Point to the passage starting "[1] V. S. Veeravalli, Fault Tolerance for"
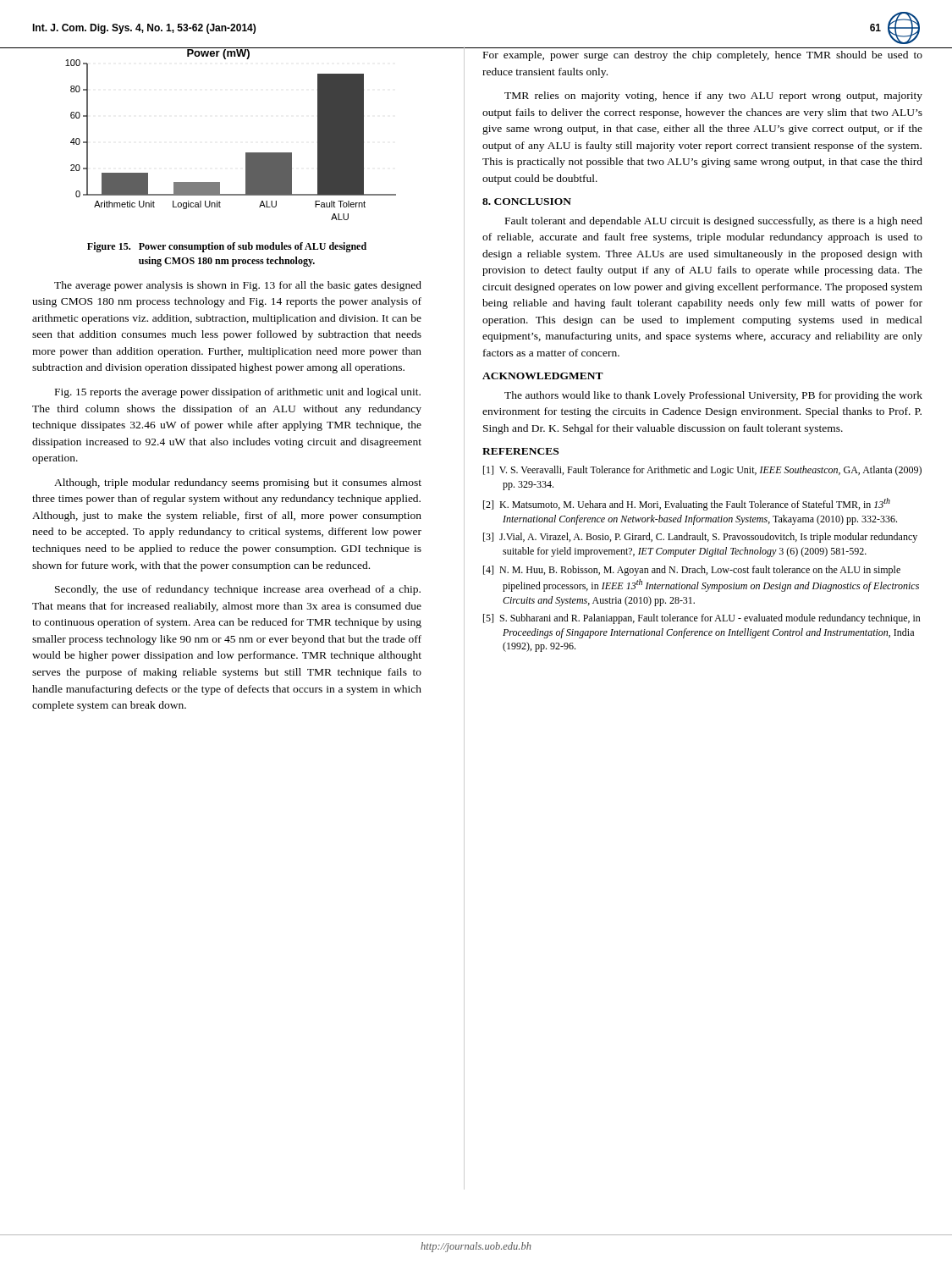The width and height of the screenshot is (952, 1270). click(x=702, y=477)
